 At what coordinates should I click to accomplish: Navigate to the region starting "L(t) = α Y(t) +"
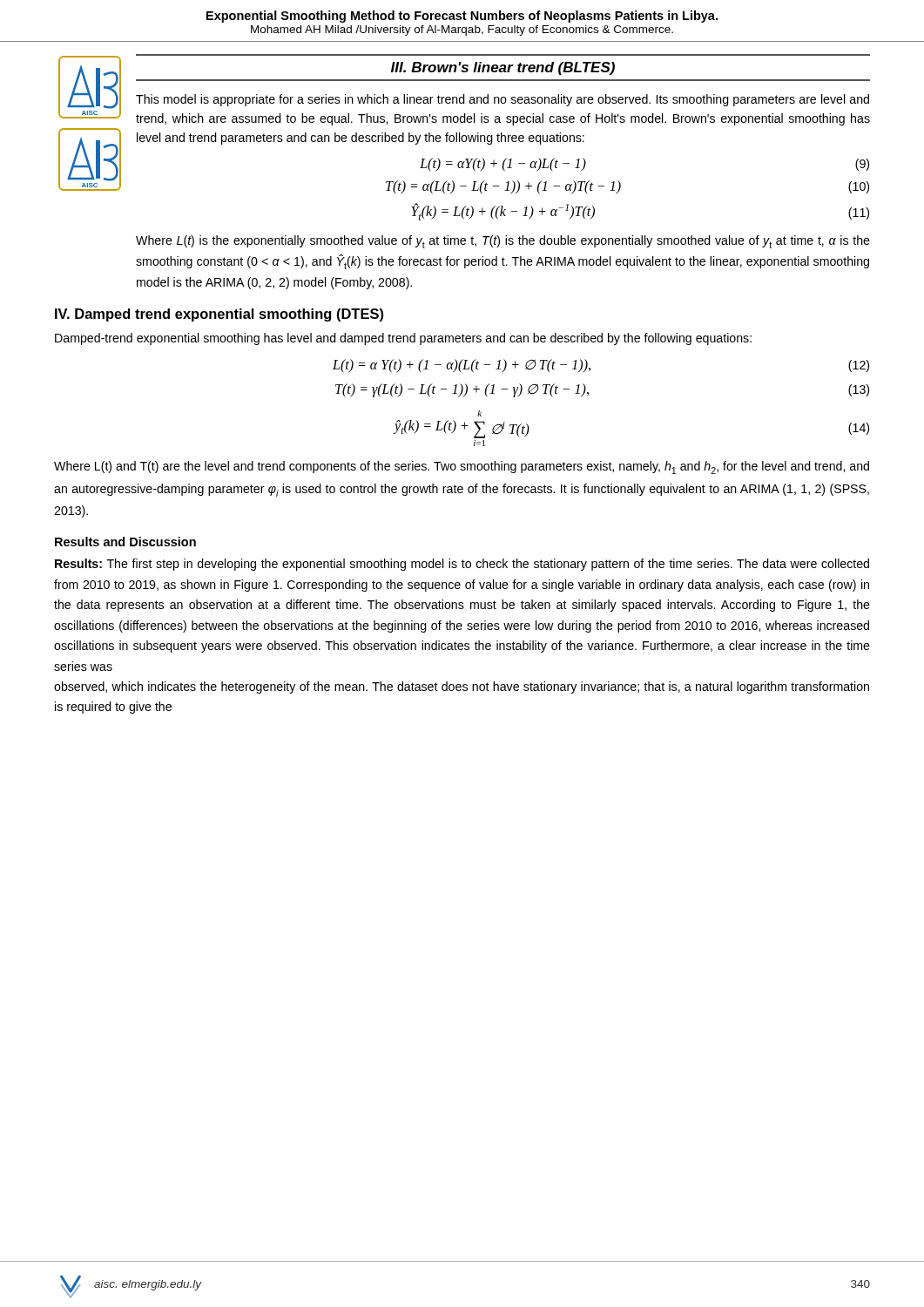click(x=601, y=365)
